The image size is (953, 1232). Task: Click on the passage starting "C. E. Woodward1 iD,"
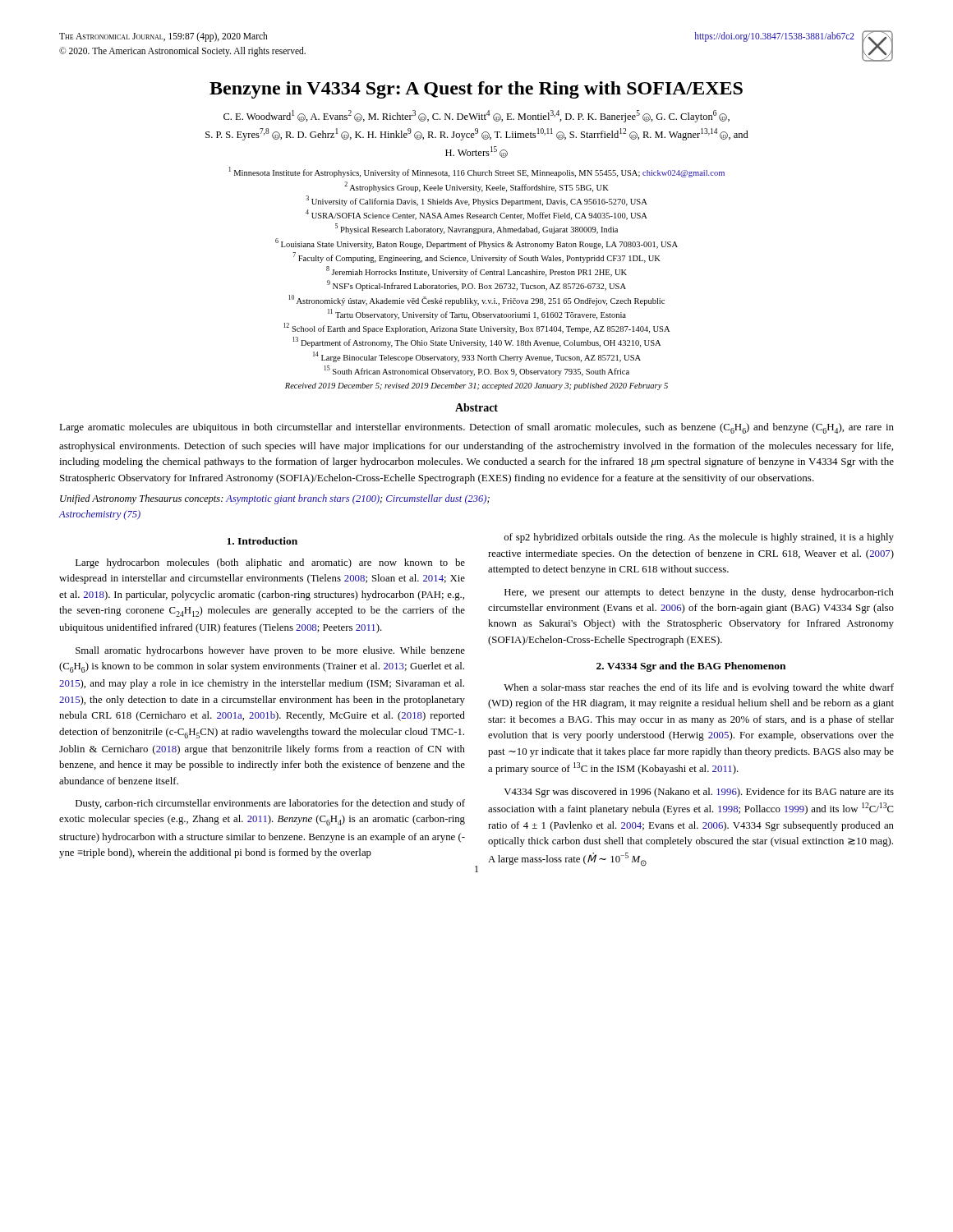476,134
